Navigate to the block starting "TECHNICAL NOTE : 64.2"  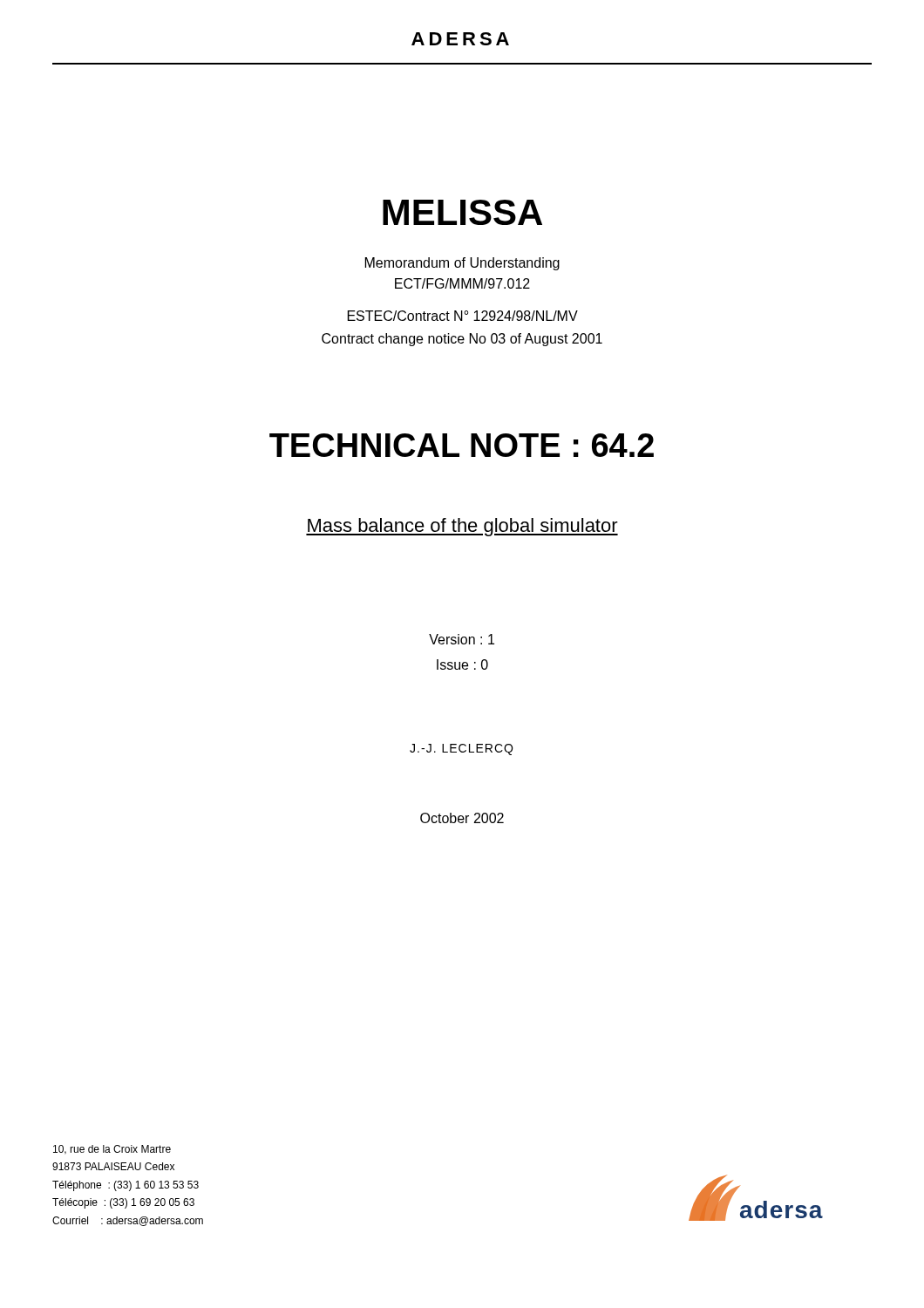click(462, 446)
